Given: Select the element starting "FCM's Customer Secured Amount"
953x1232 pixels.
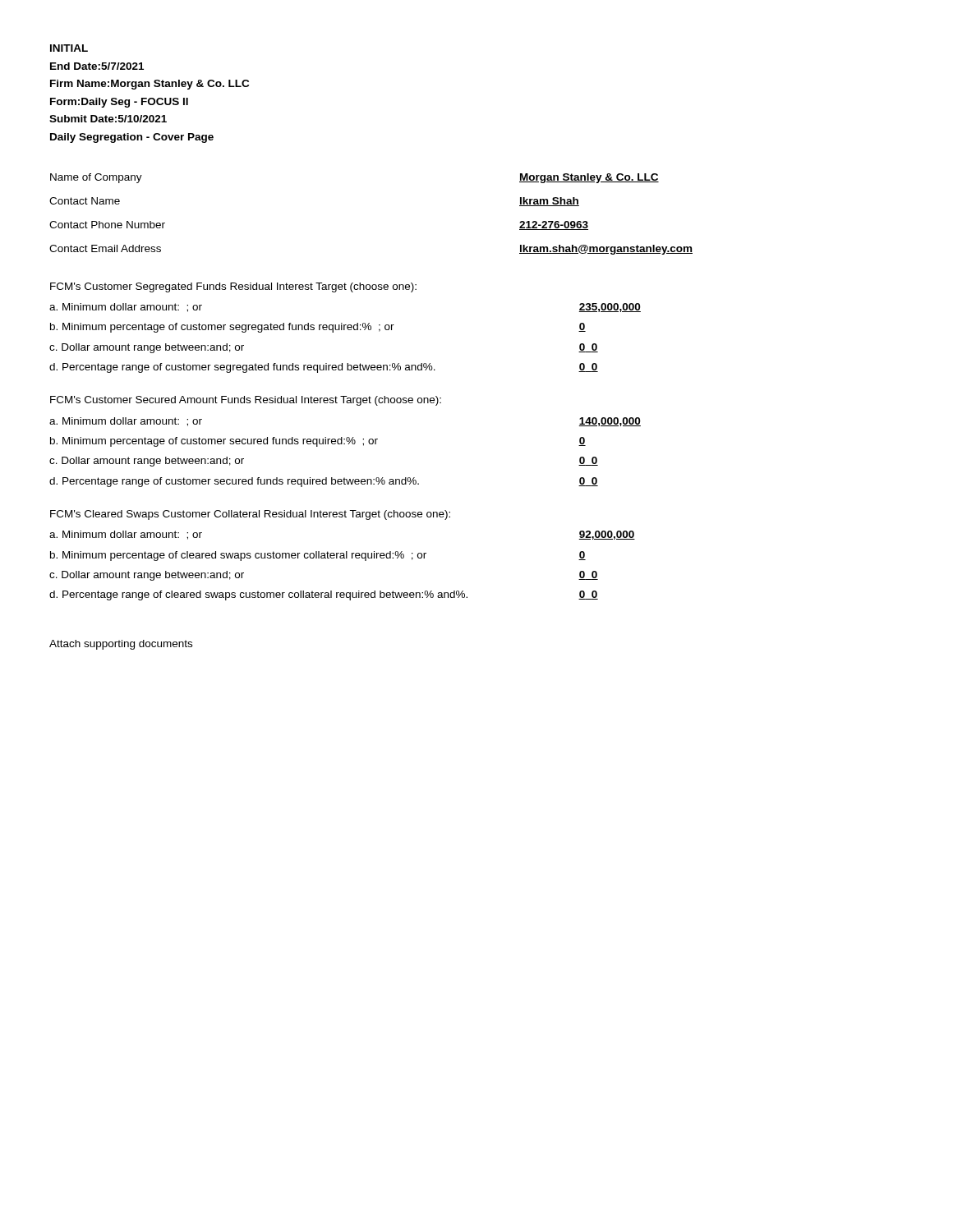Looking at the screenshot, I should tap(246, 401).
